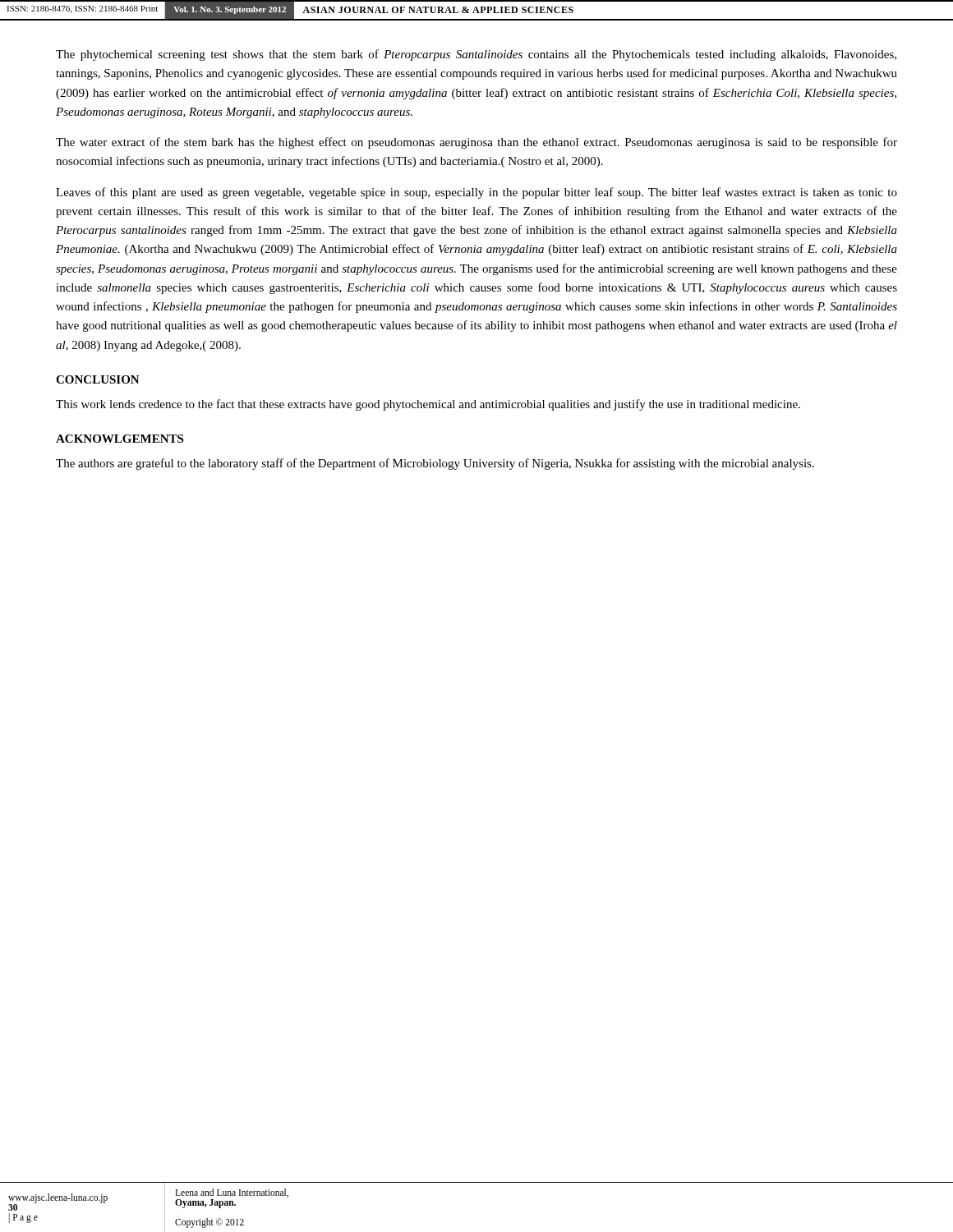953x1232 pixels.
Task: Click on the text block containing "This work lends credence"
Action: (428, 404)
